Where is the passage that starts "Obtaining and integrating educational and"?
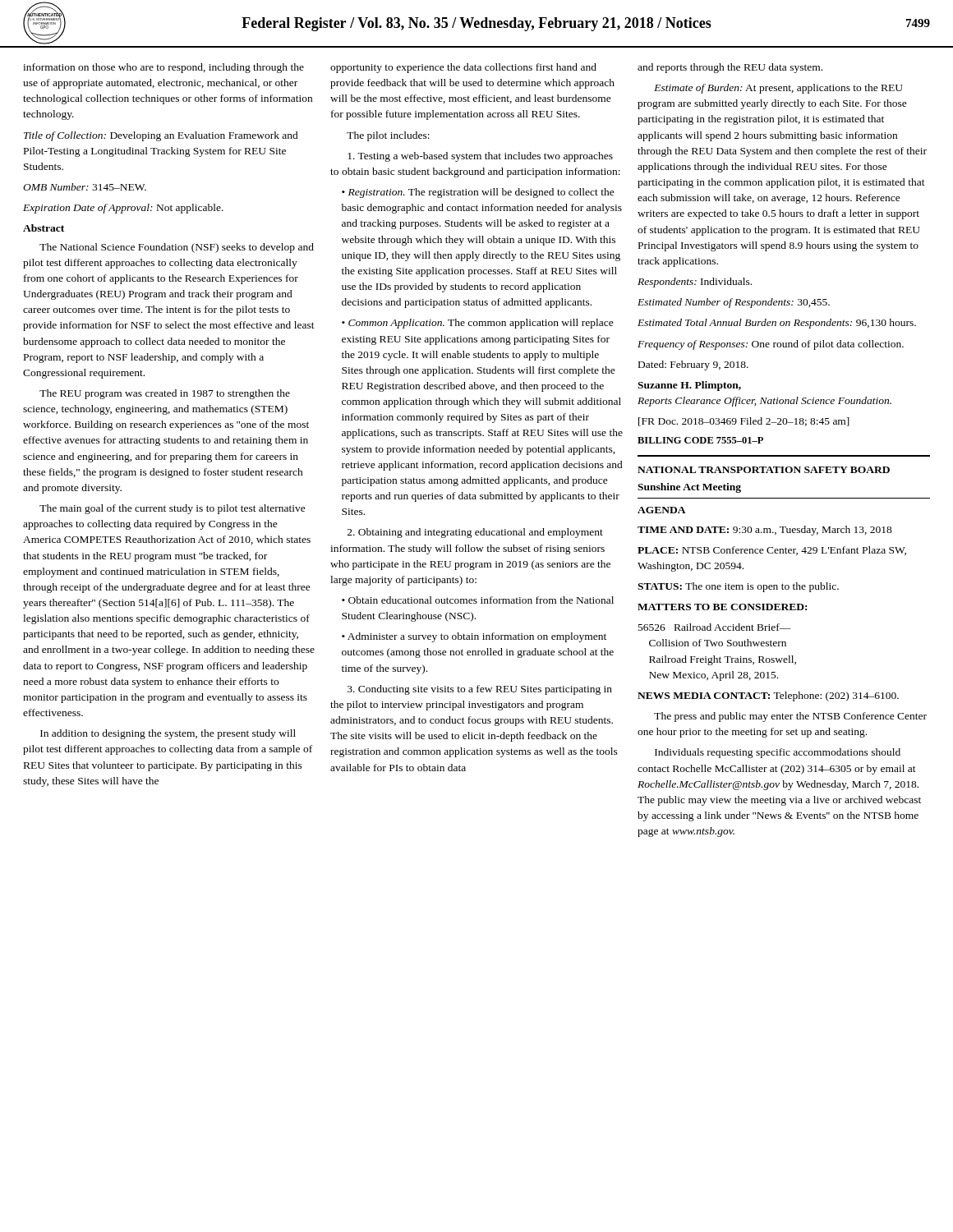Viewport: 953px width, 1232px height. point(476,556)
